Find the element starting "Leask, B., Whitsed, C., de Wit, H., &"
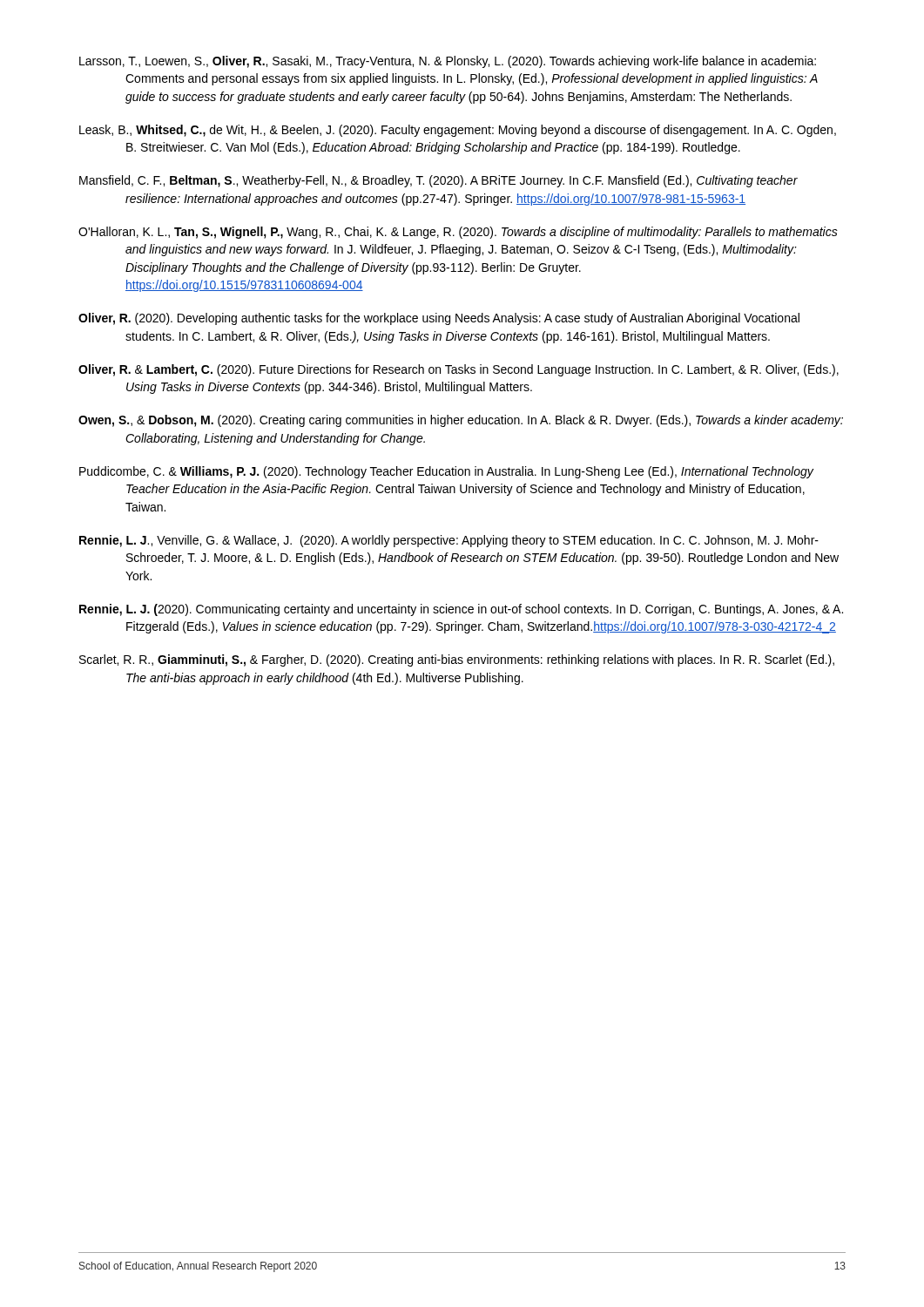Screen dimensions: 1307x924 click(458, 139)
